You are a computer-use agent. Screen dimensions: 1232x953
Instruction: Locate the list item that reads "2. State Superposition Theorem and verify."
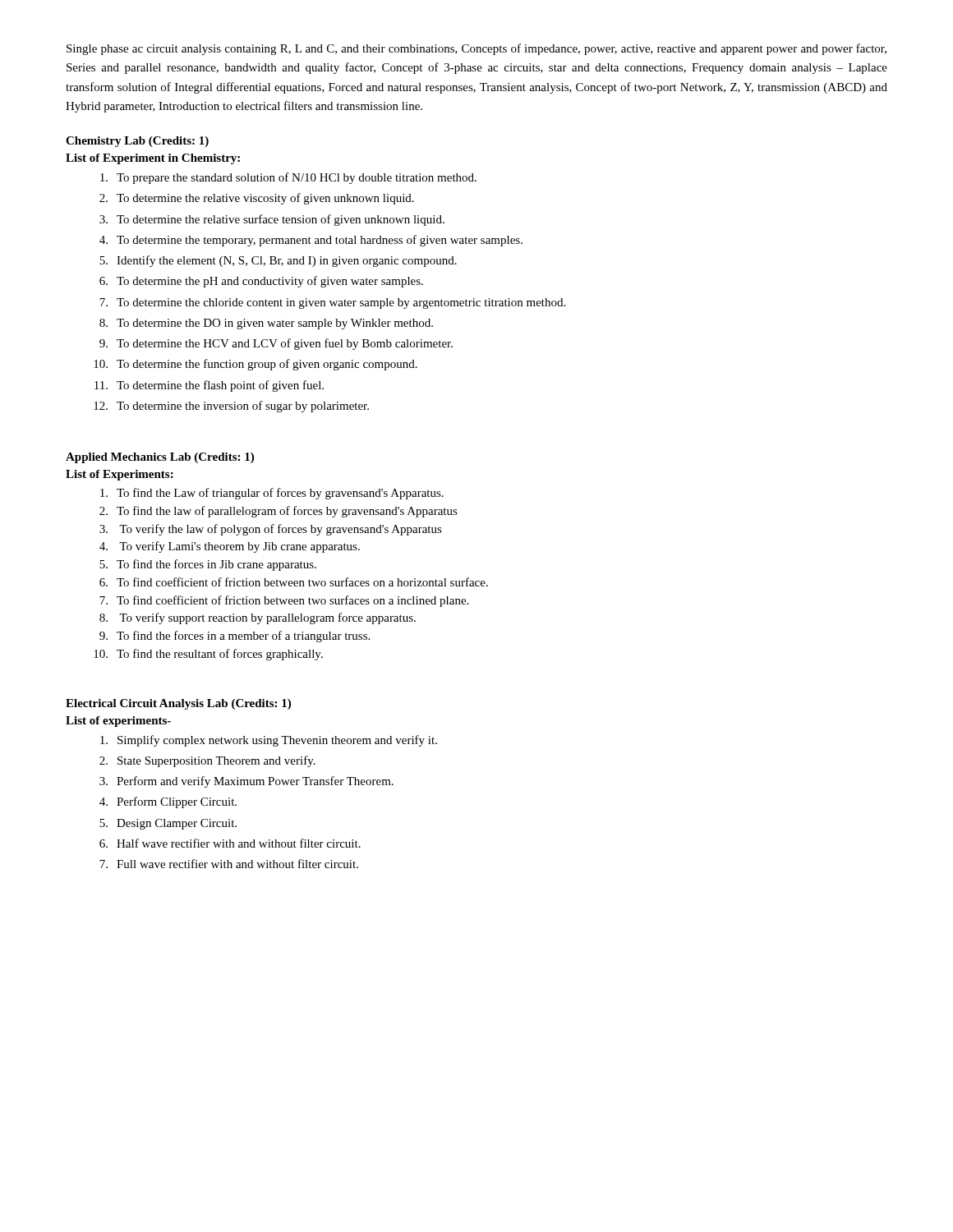207,761
